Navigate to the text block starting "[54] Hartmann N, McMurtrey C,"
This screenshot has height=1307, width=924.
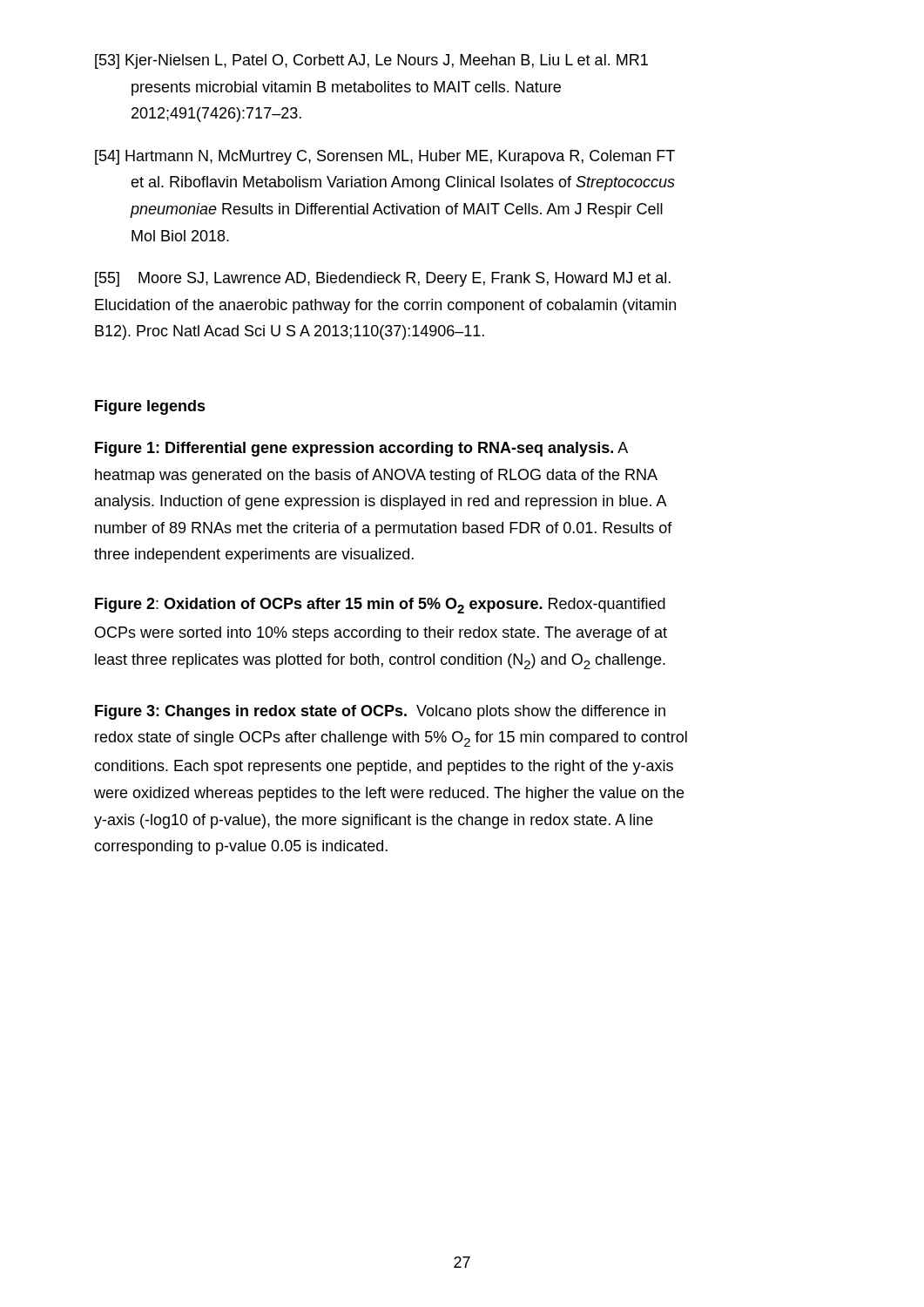point(462,196)
